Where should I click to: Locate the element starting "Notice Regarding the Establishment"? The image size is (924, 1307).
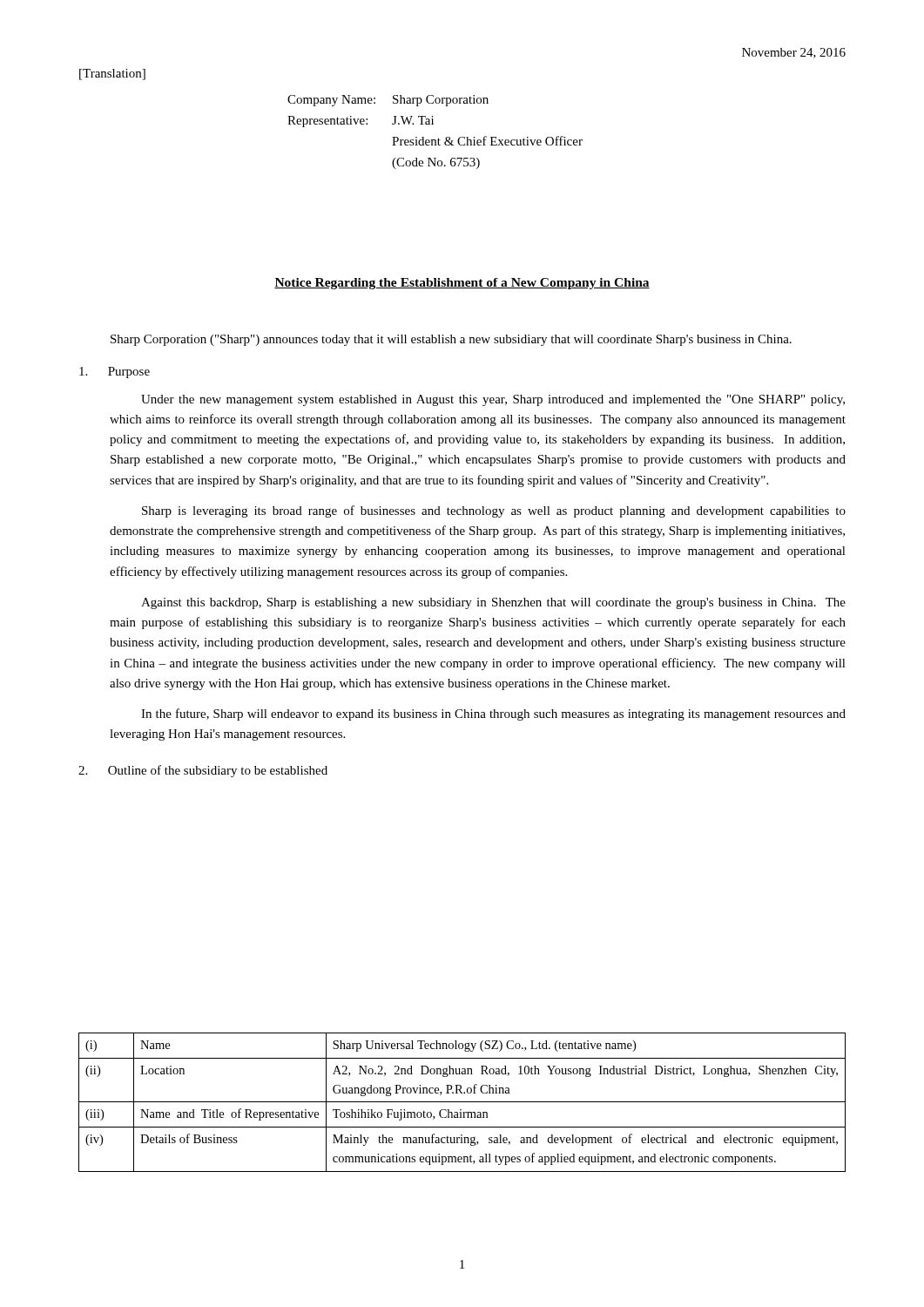click(462, 282)
